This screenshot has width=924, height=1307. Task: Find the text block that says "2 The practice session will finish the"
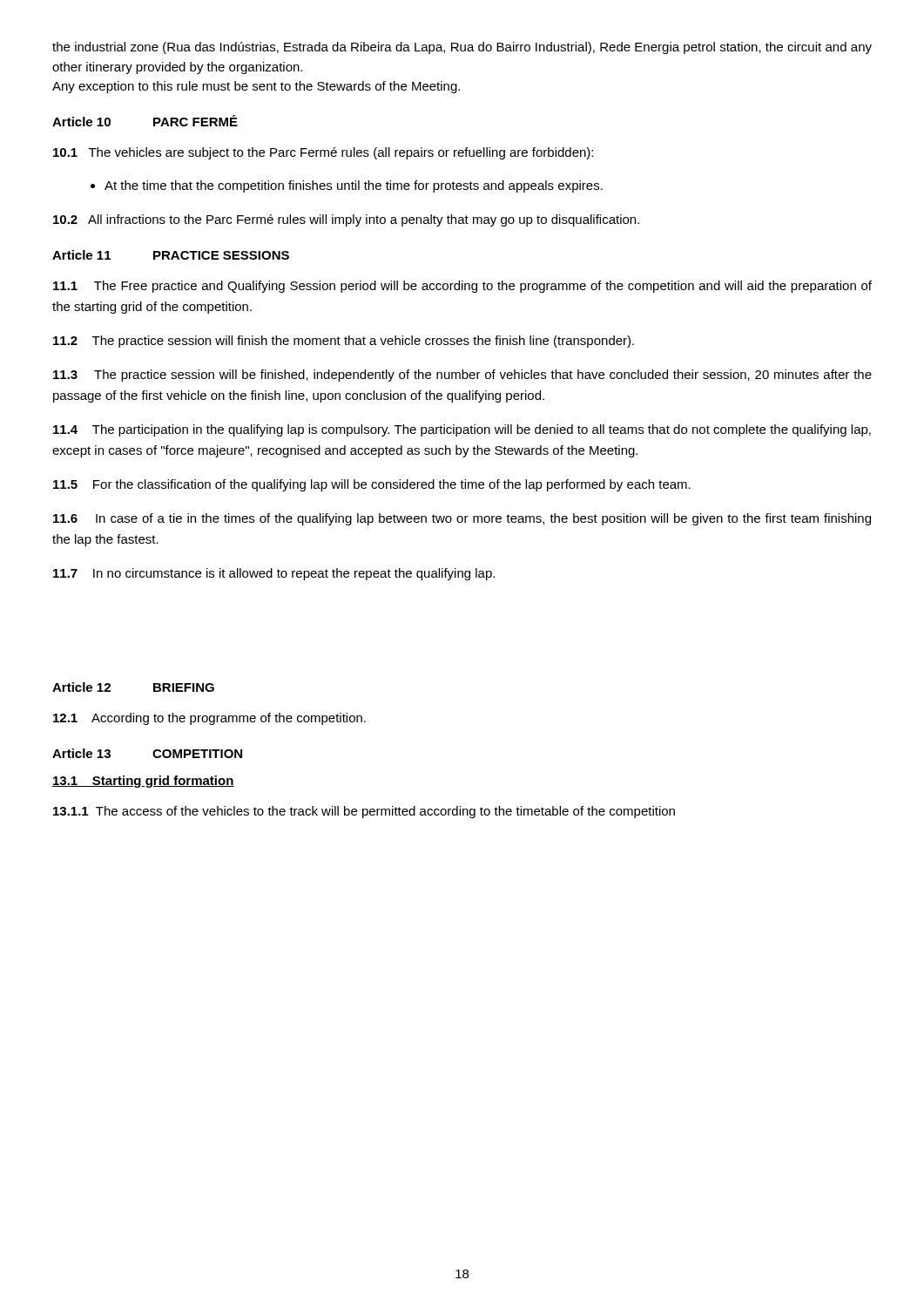pos(462,340)
